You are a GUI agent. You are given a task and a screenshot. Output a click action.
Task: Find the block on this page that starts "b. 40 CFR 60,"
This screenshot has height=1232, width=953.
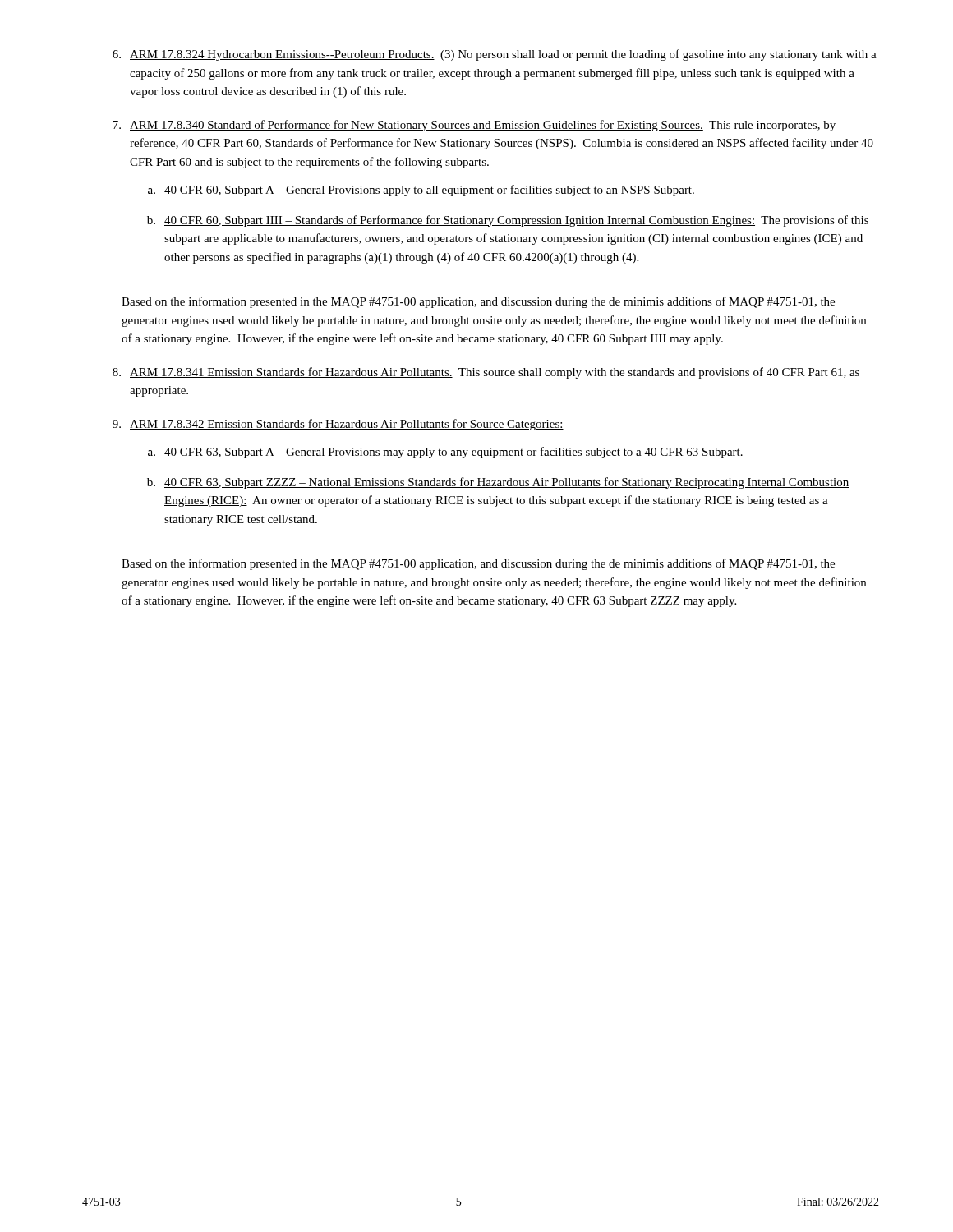pos(500,238)
